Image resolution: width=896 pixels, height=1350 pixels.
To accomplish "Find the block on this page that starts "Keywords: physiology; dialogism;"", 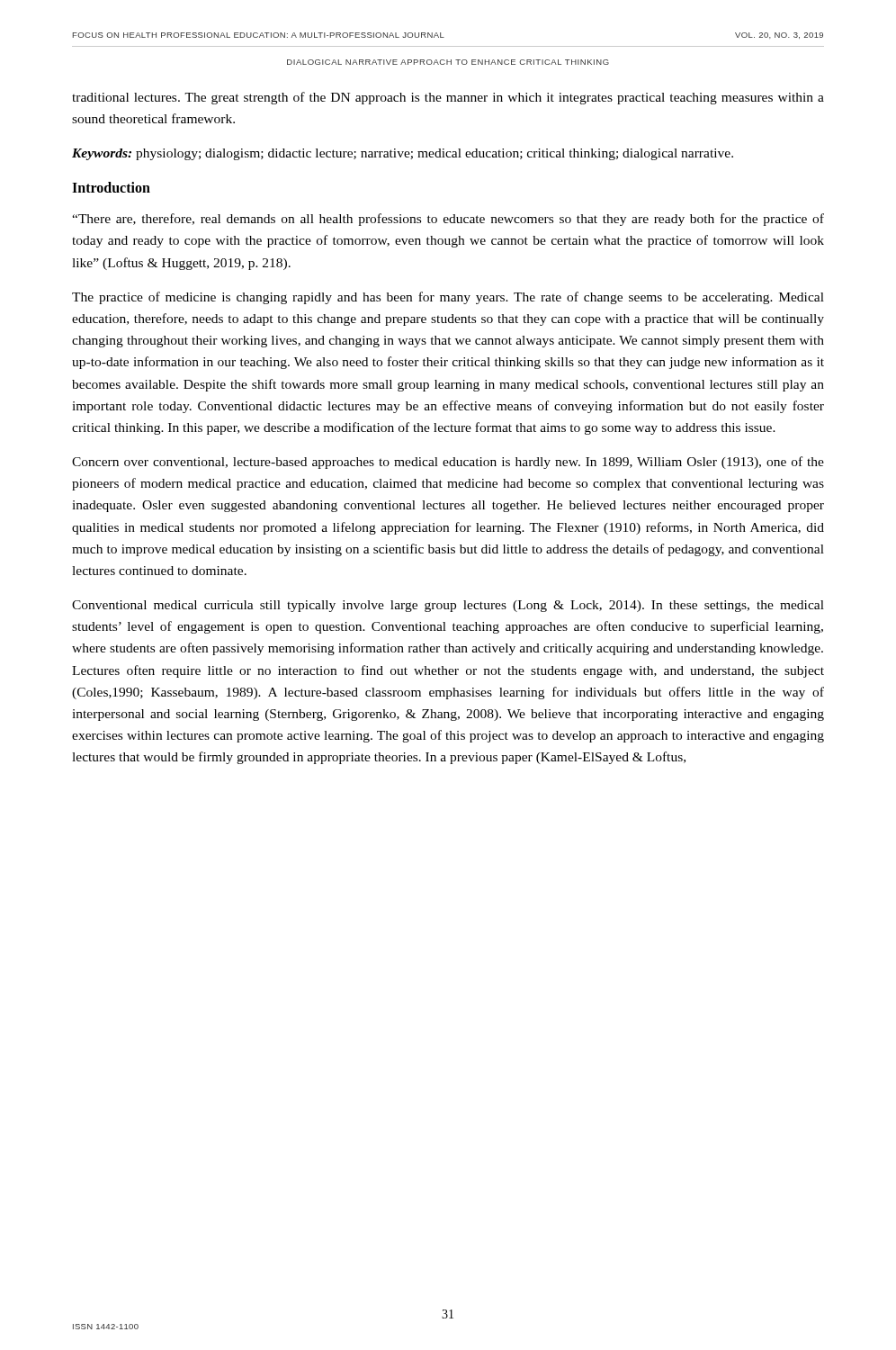I will point(403,153).
